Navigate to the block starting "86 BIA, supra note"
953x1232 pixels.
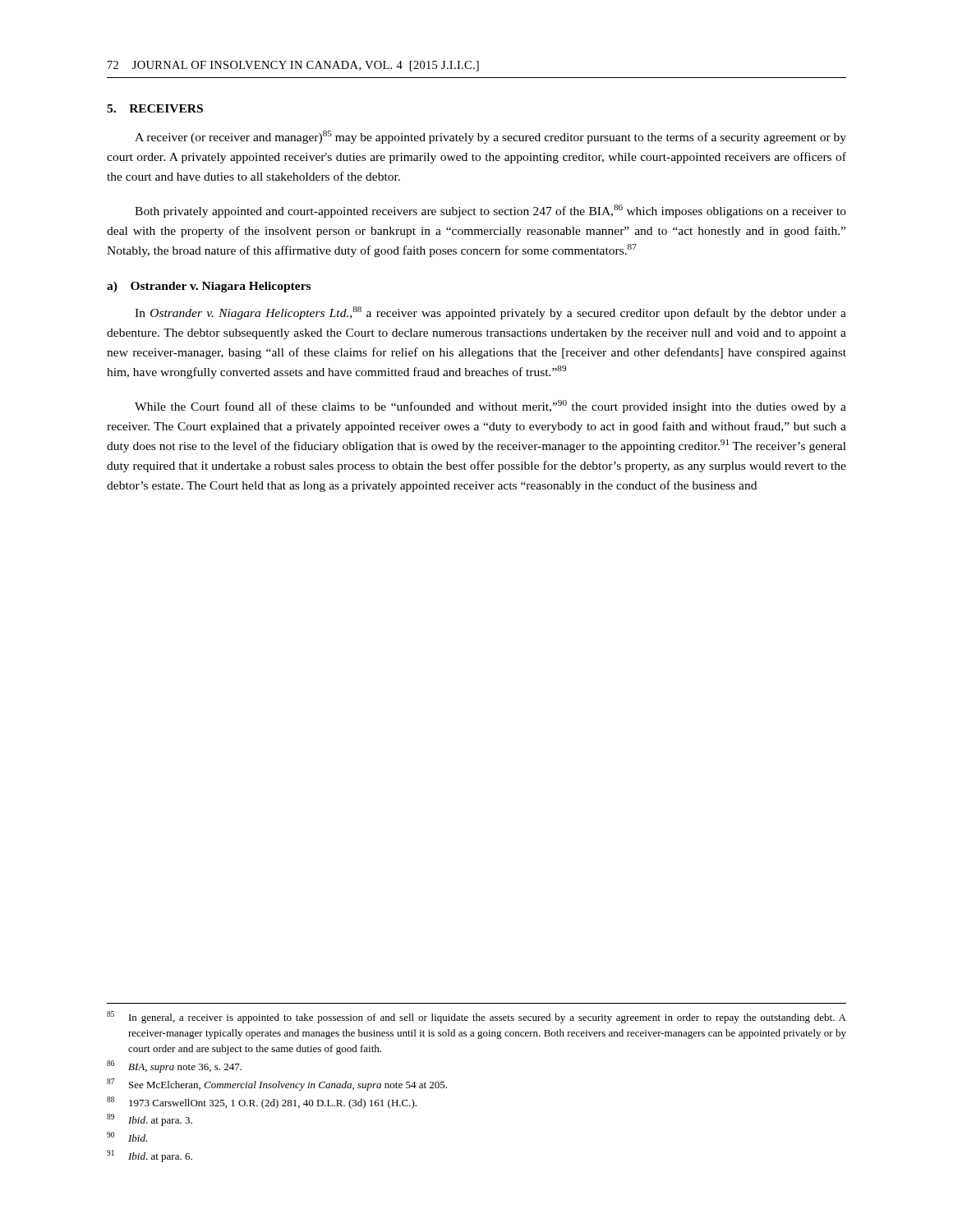[175, 1067]
